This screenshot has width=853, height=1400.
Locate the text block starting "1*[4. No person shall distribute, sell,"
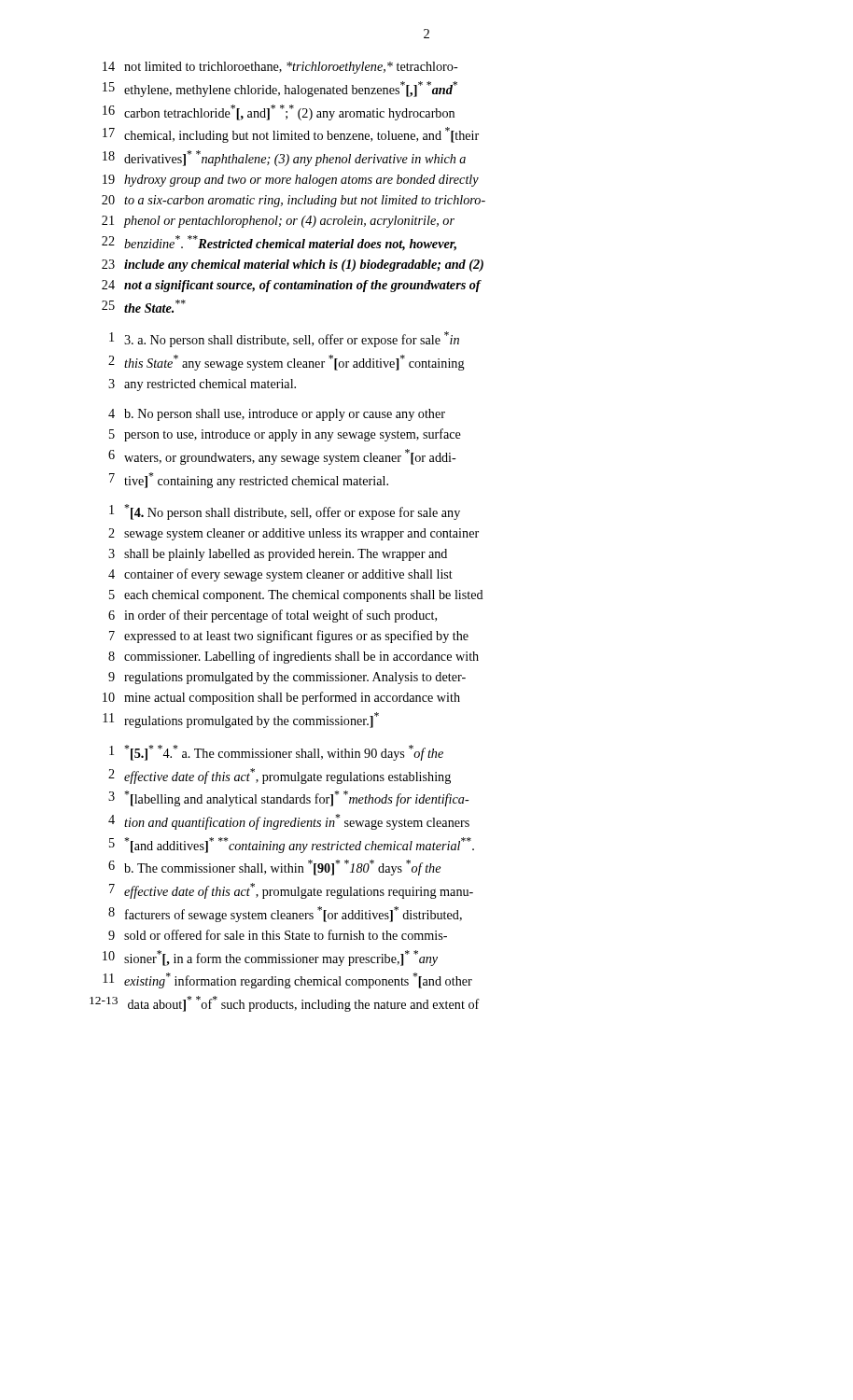(x=443, y=615)
